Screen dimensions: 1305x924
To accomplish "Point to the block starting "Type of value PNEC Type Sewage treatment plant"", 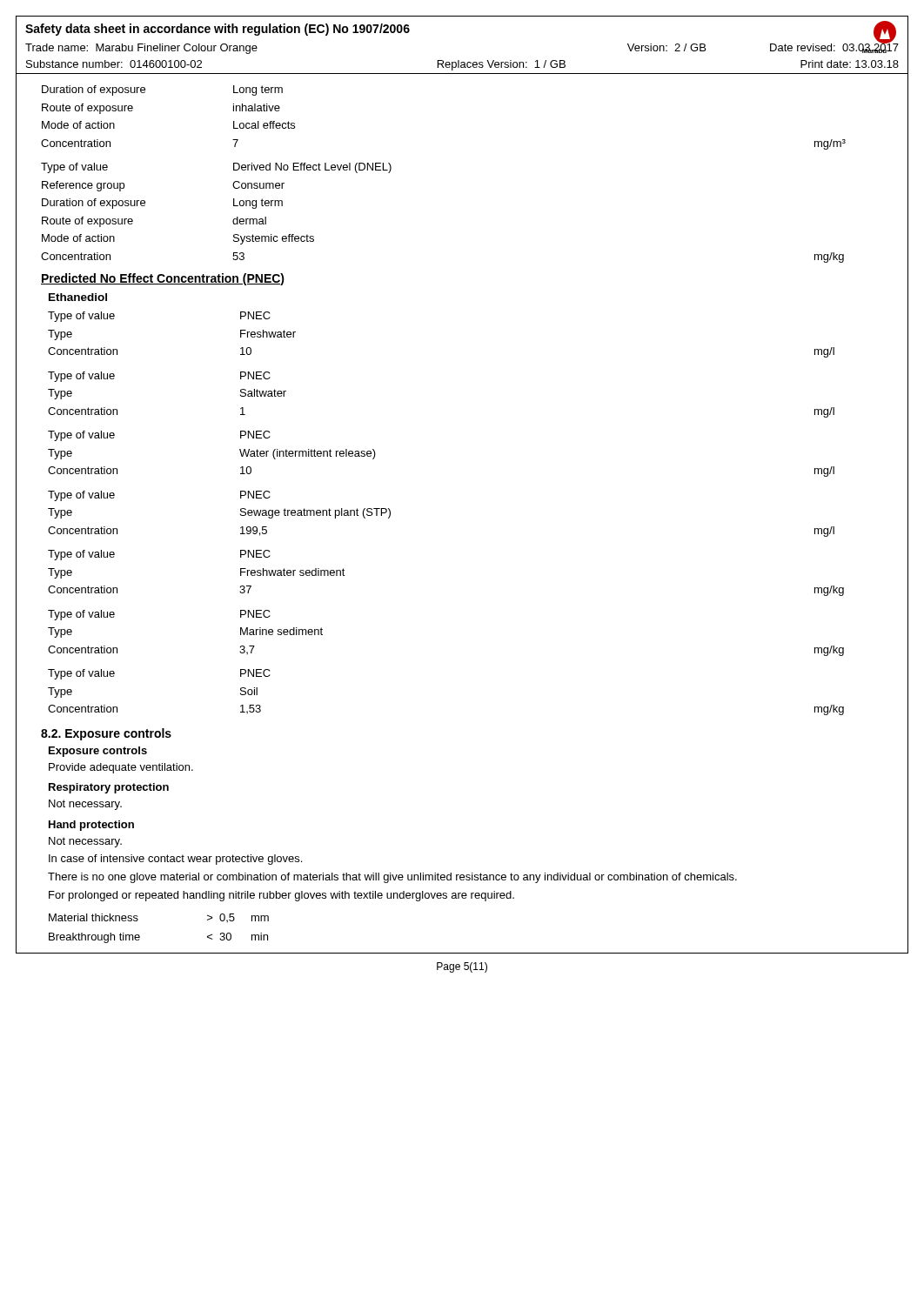I will 80,495.
